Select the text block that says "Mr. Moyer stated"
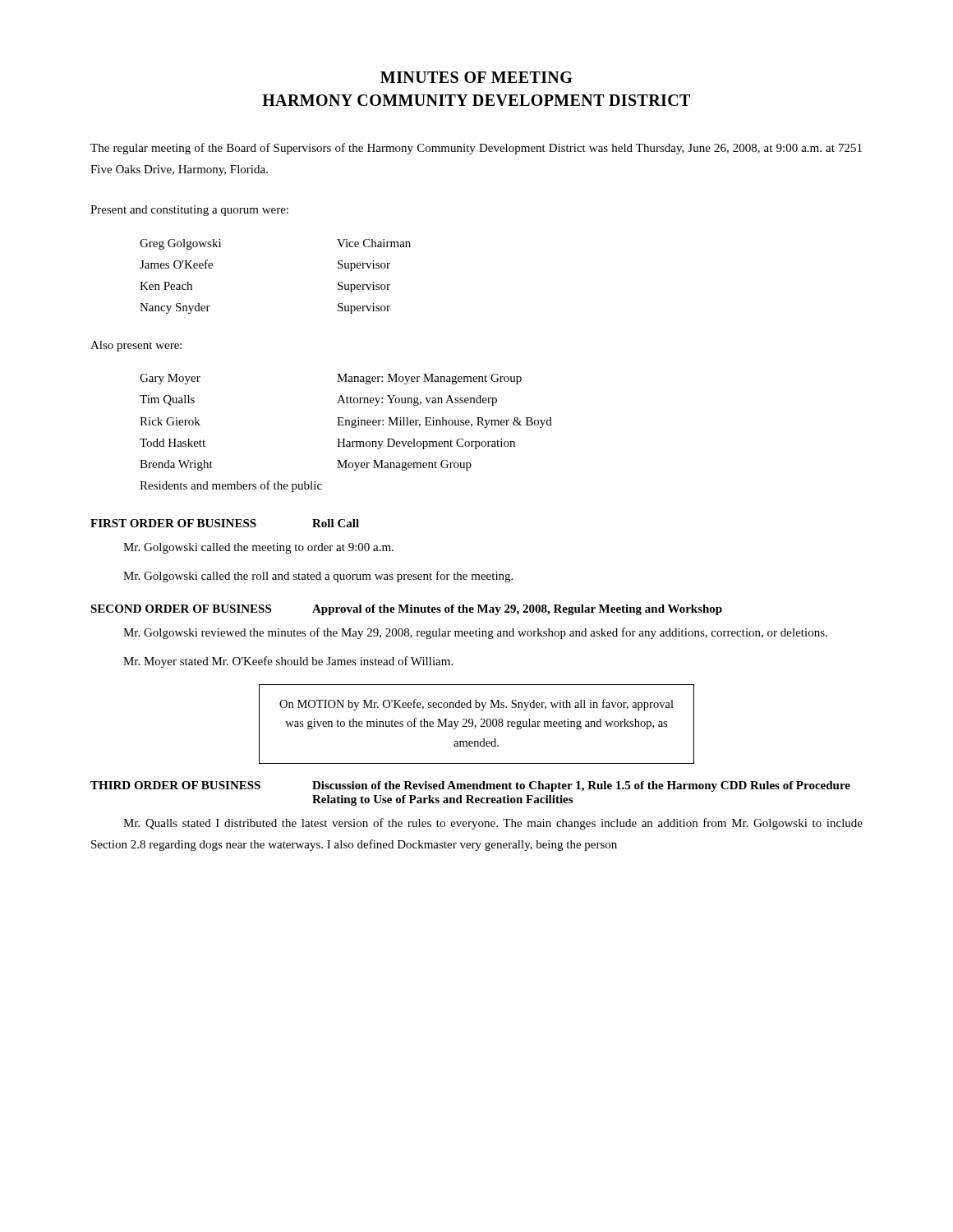Viewport: 953px width, 1232px height. (x=288, y=661)
